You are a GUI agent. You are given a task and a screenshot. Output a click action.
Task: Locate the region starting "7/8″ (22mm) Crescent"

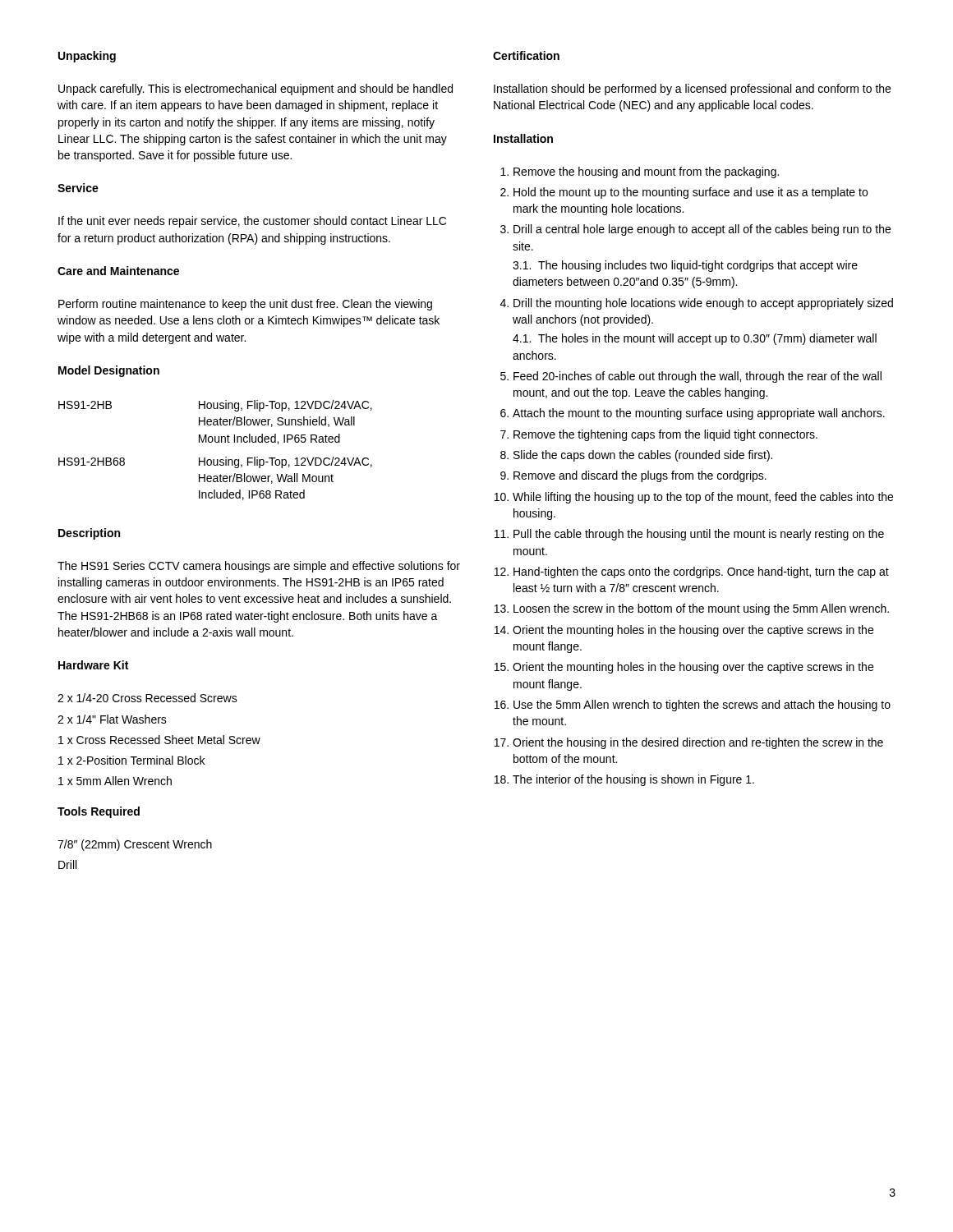[x=135, y=844]
